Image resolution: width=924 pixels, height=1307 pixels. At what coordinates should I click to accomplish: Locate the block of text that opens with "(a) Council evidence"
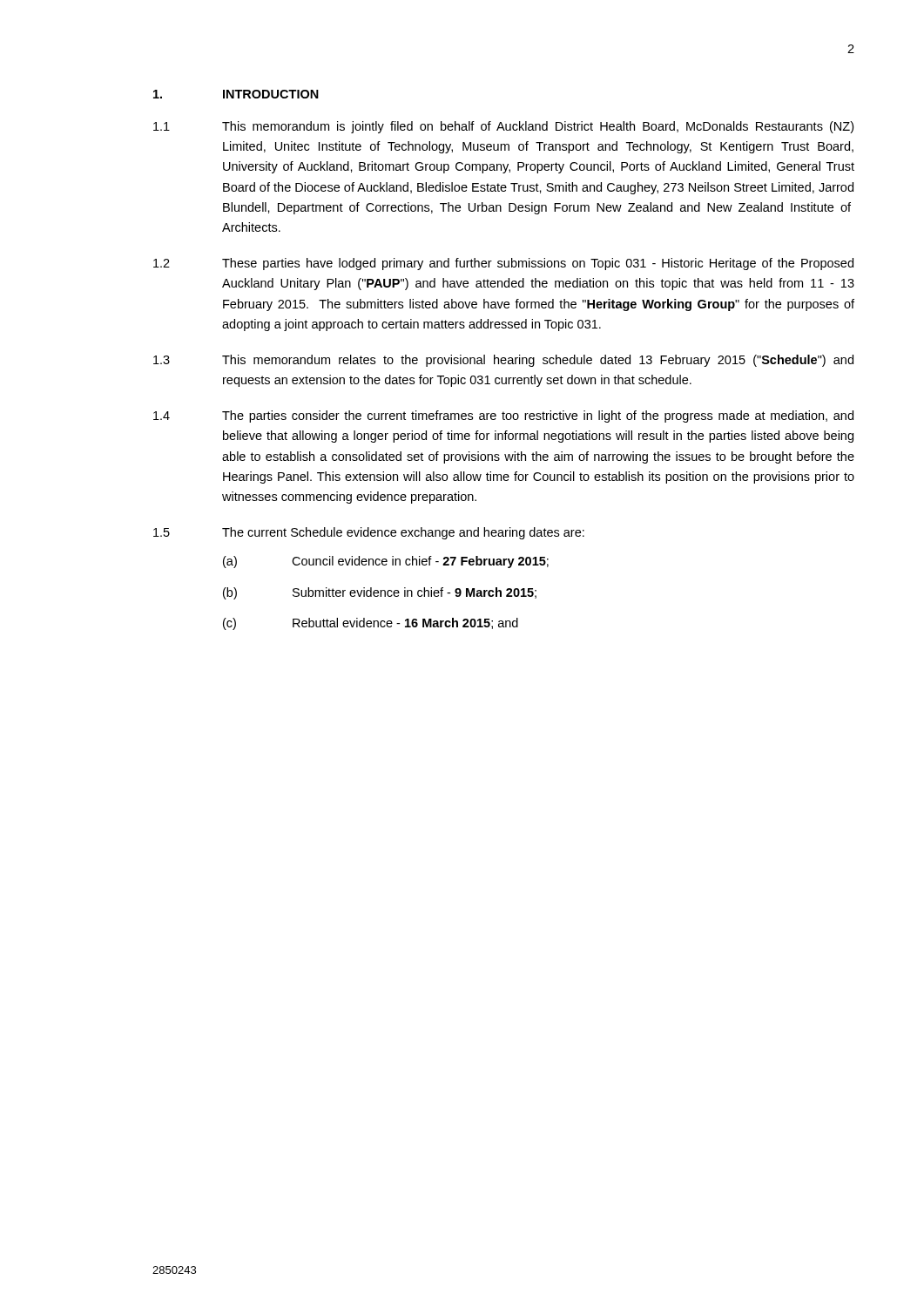tap(538, 562)
